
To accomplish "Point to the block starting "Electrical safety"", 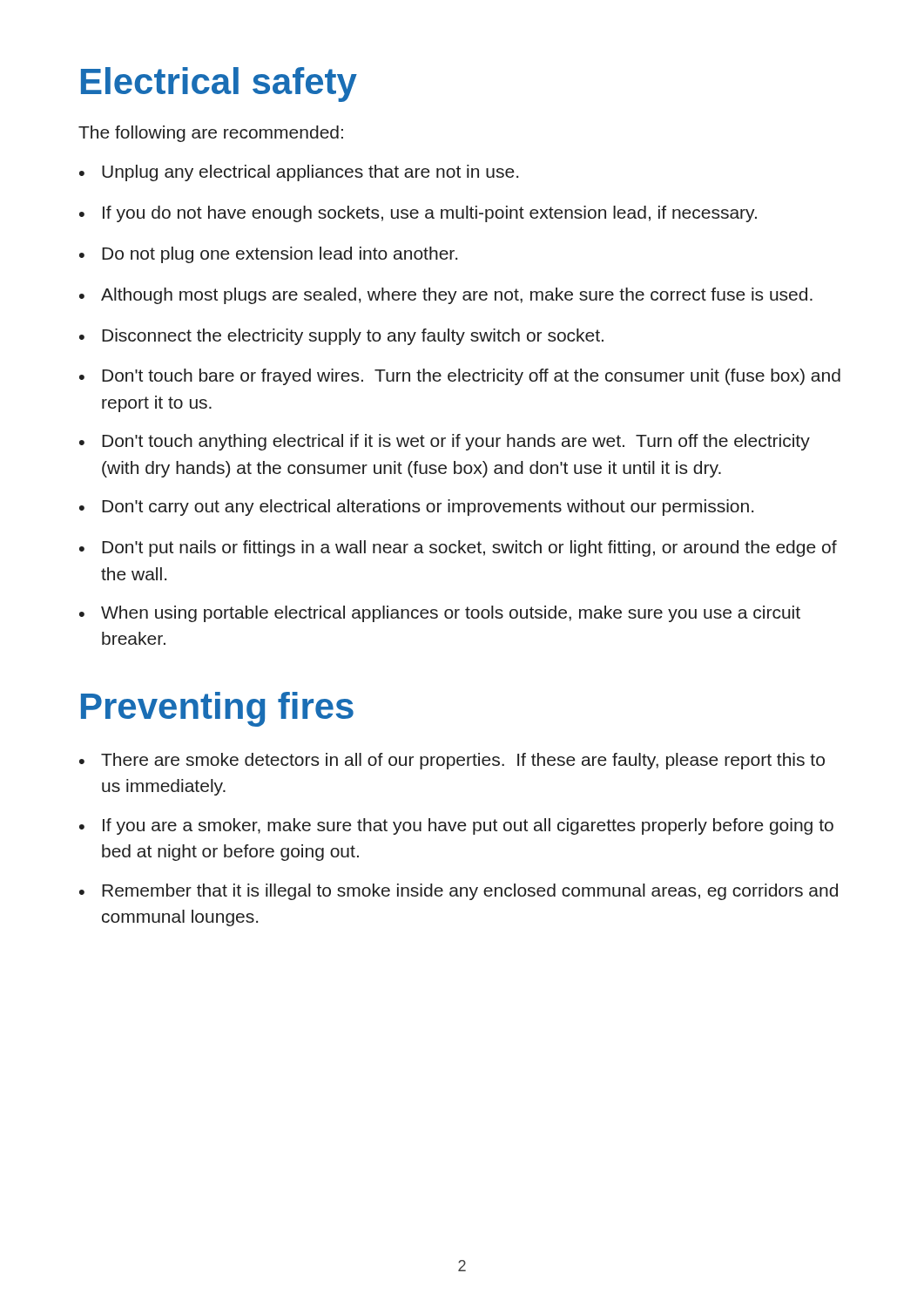I will tap(219, 85).
